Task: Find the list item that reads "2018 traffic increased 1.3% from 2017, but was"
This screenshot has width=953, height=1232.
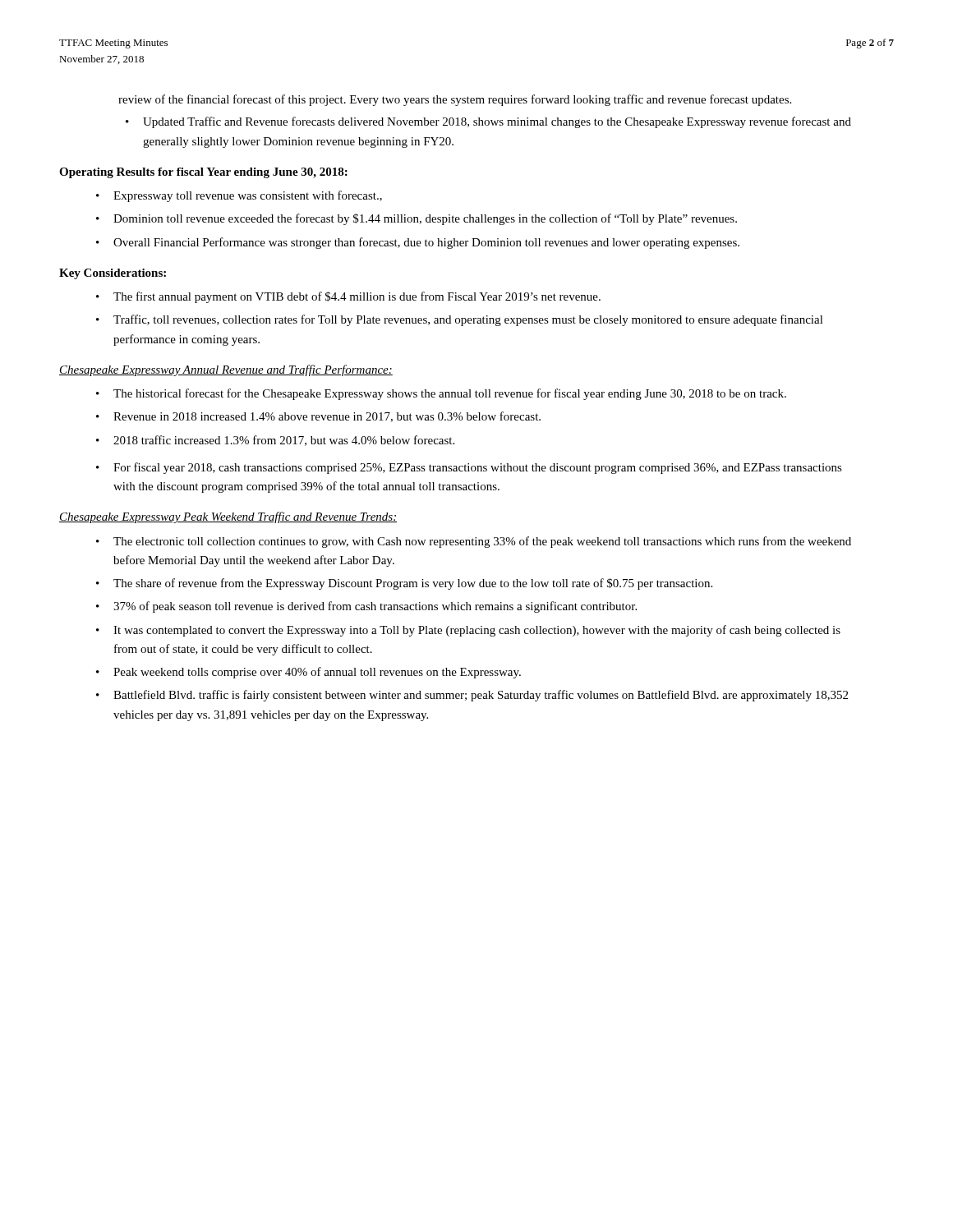Action: click(x=284, y=440)
